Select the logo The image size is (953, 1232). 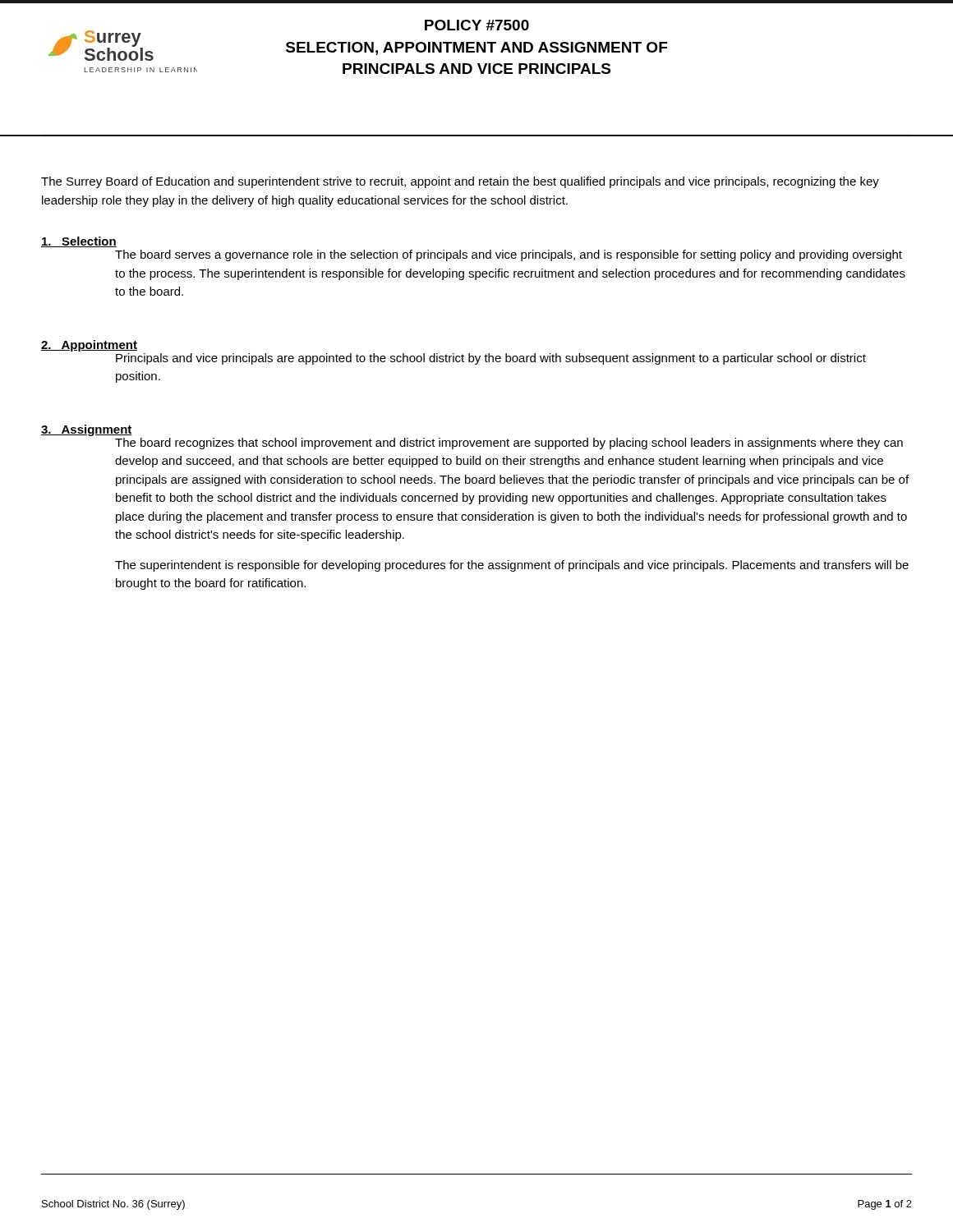tap(119, 49)
